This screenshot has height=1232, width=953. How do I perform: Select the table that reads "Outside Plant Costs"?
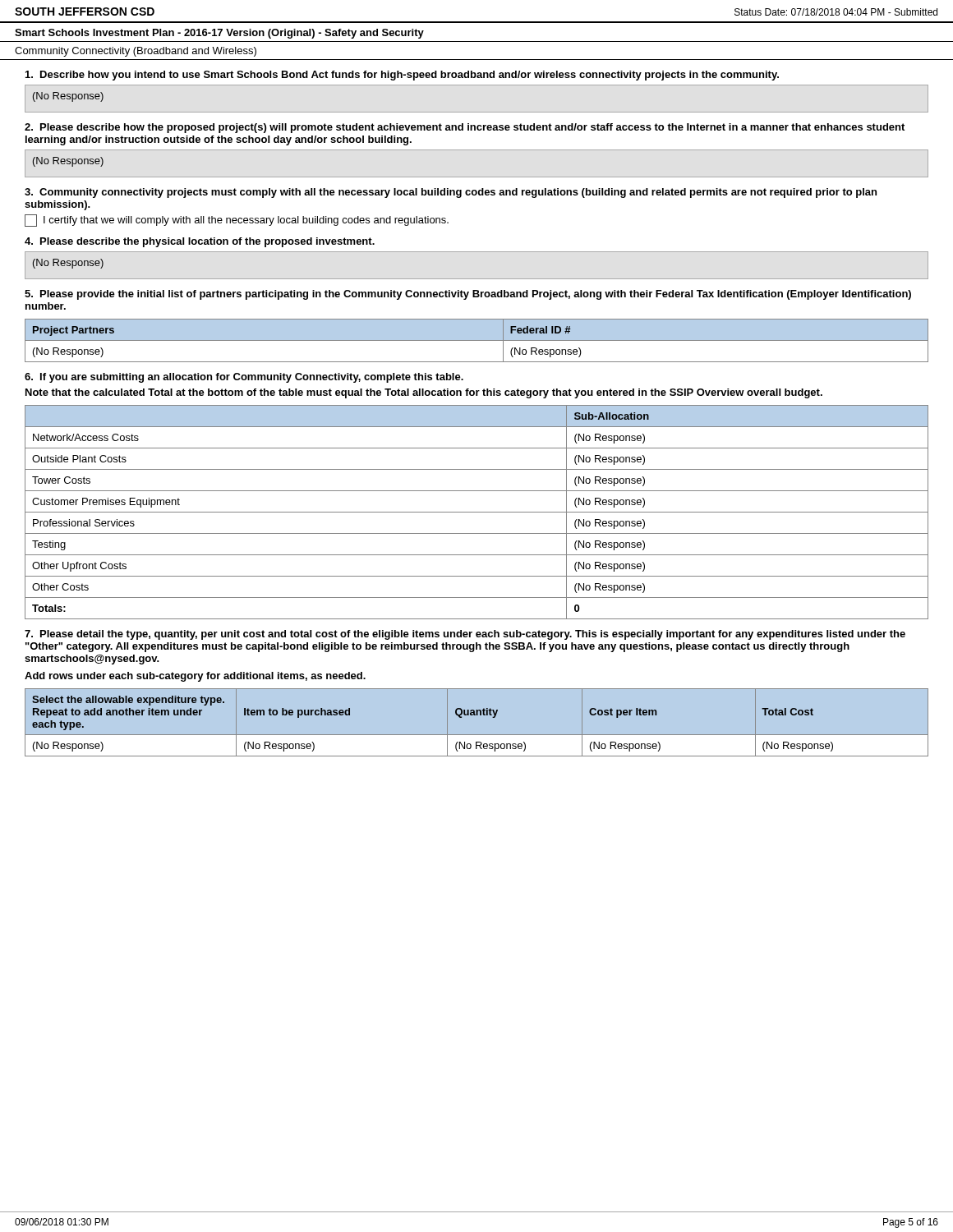[476, 512]
